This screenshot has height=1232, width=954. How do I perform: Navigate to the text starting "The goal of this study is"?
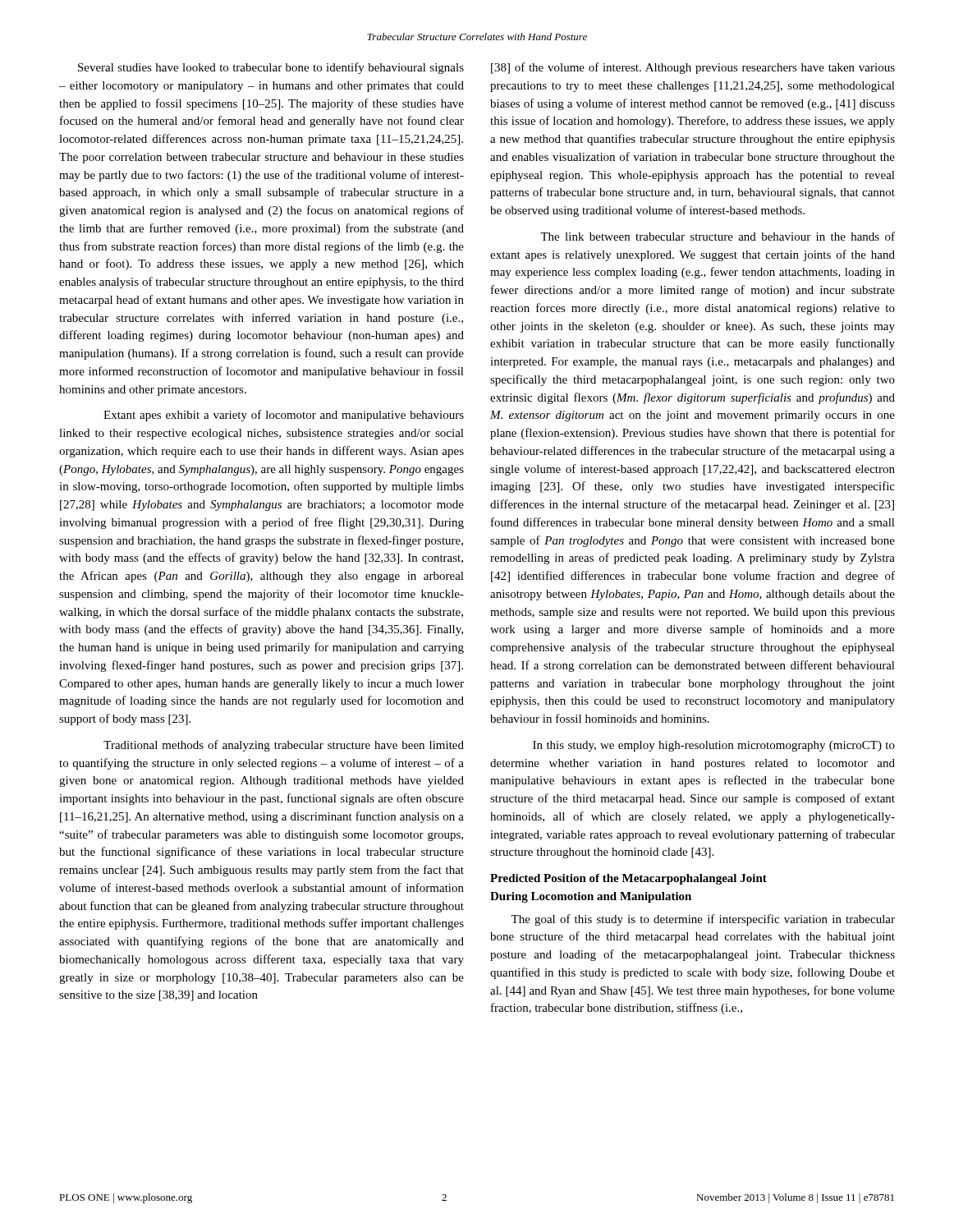(x=693, y=964)
